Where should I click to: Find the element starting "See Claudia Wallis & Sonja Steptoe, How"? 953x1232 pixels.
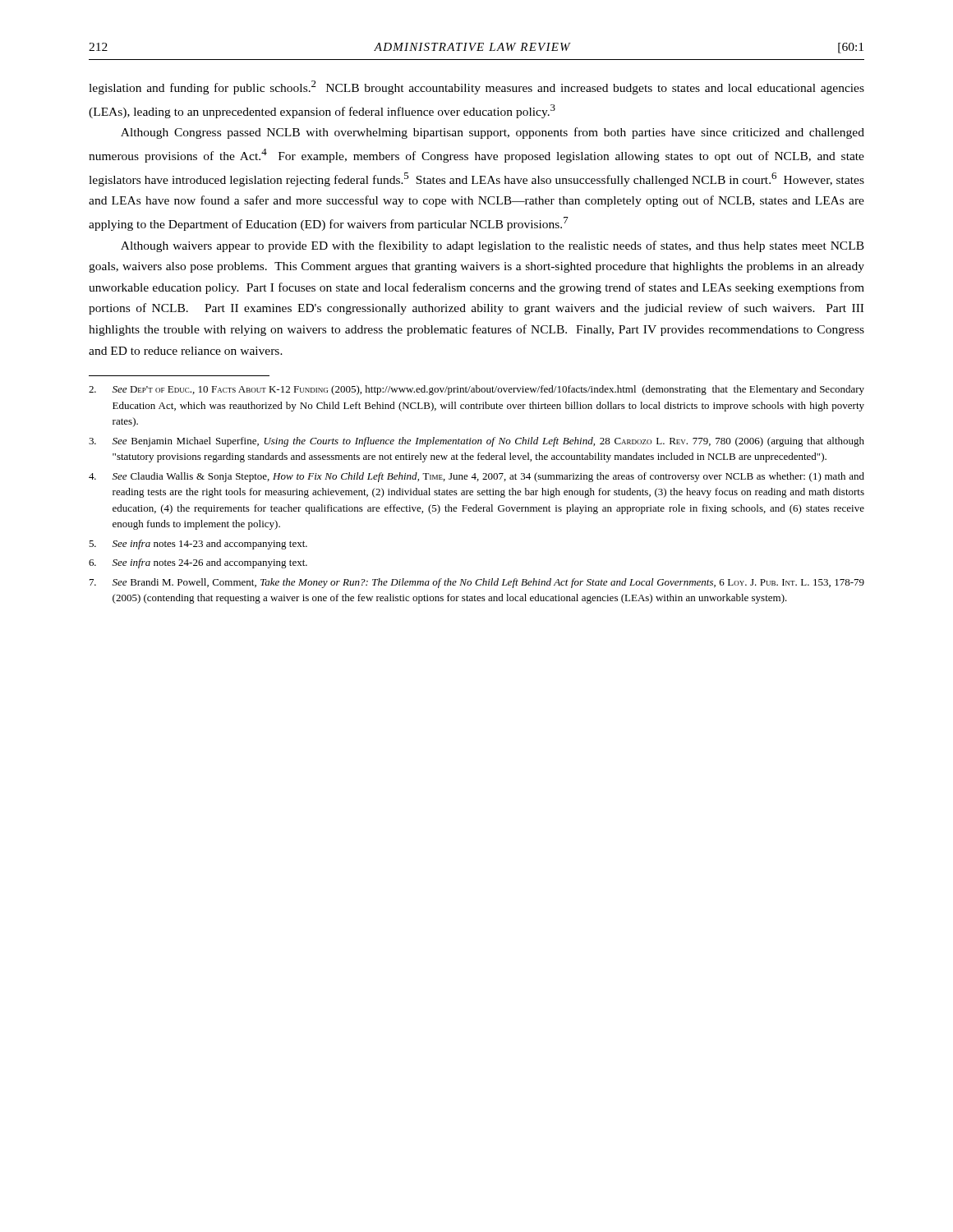(x=476, y=500)
